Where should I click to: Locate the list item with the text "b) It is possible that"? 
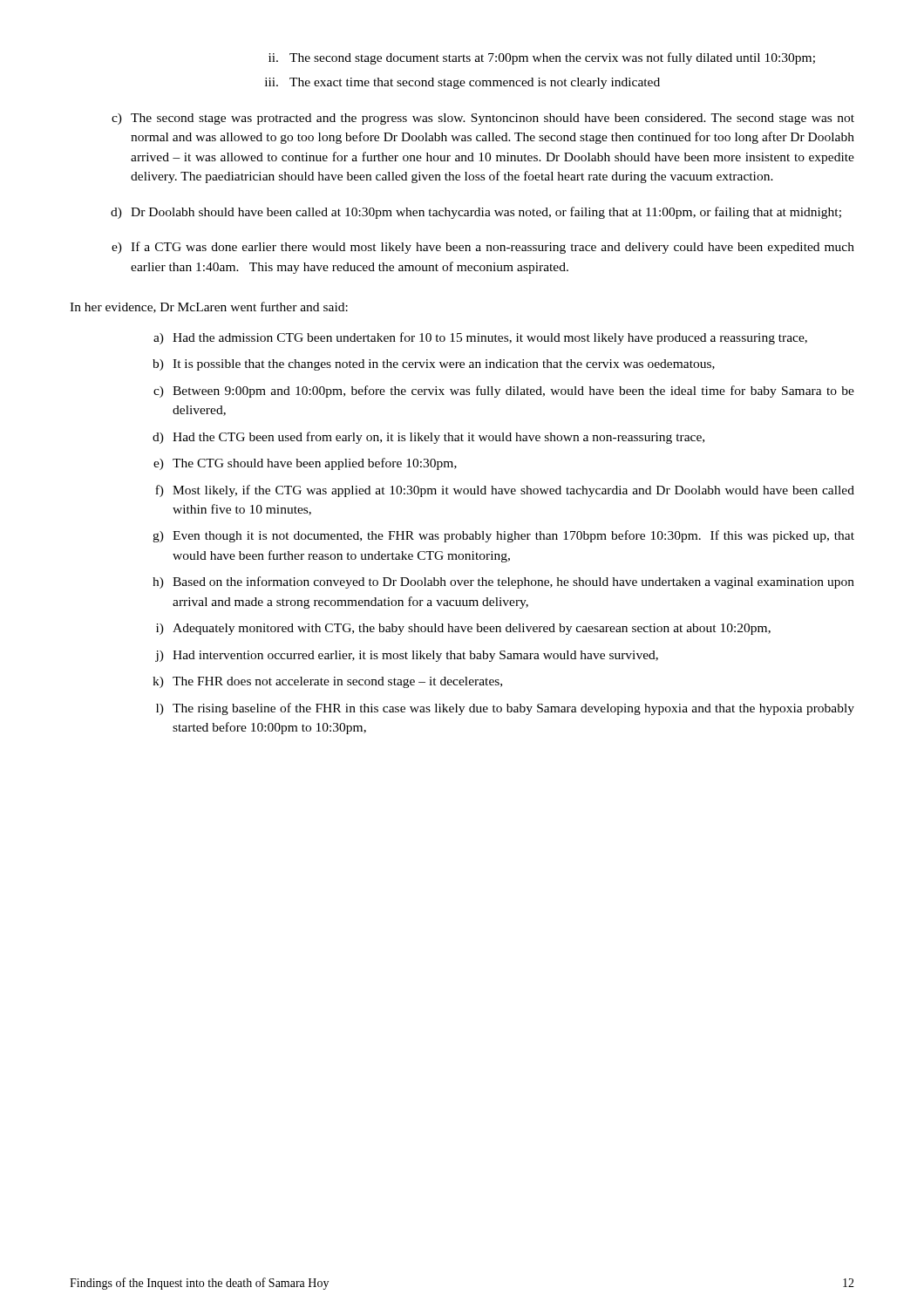point(488,364)
